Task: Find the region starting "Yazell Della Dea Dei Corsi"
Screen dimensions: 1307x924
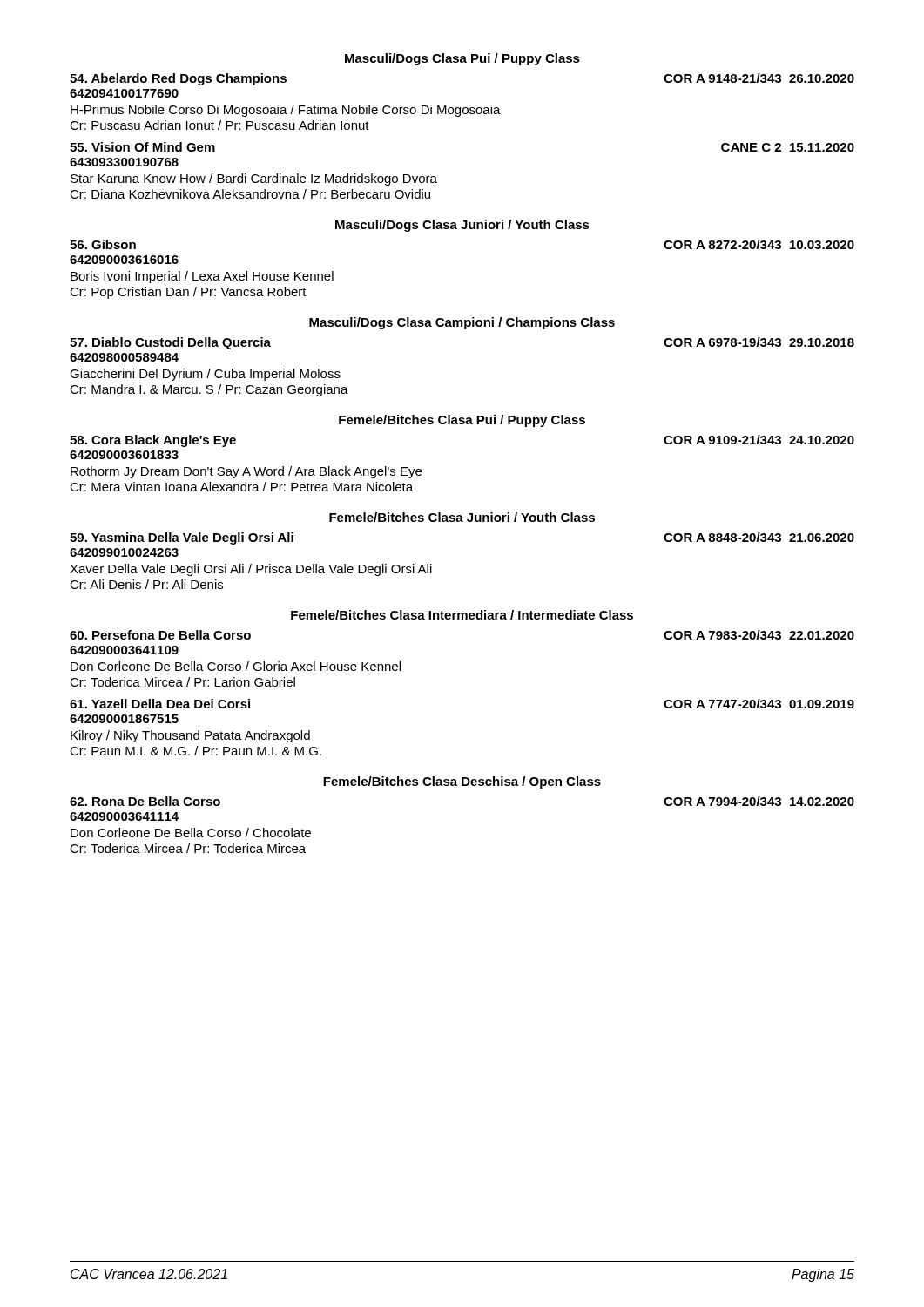Action: click(x=159, y=703)
